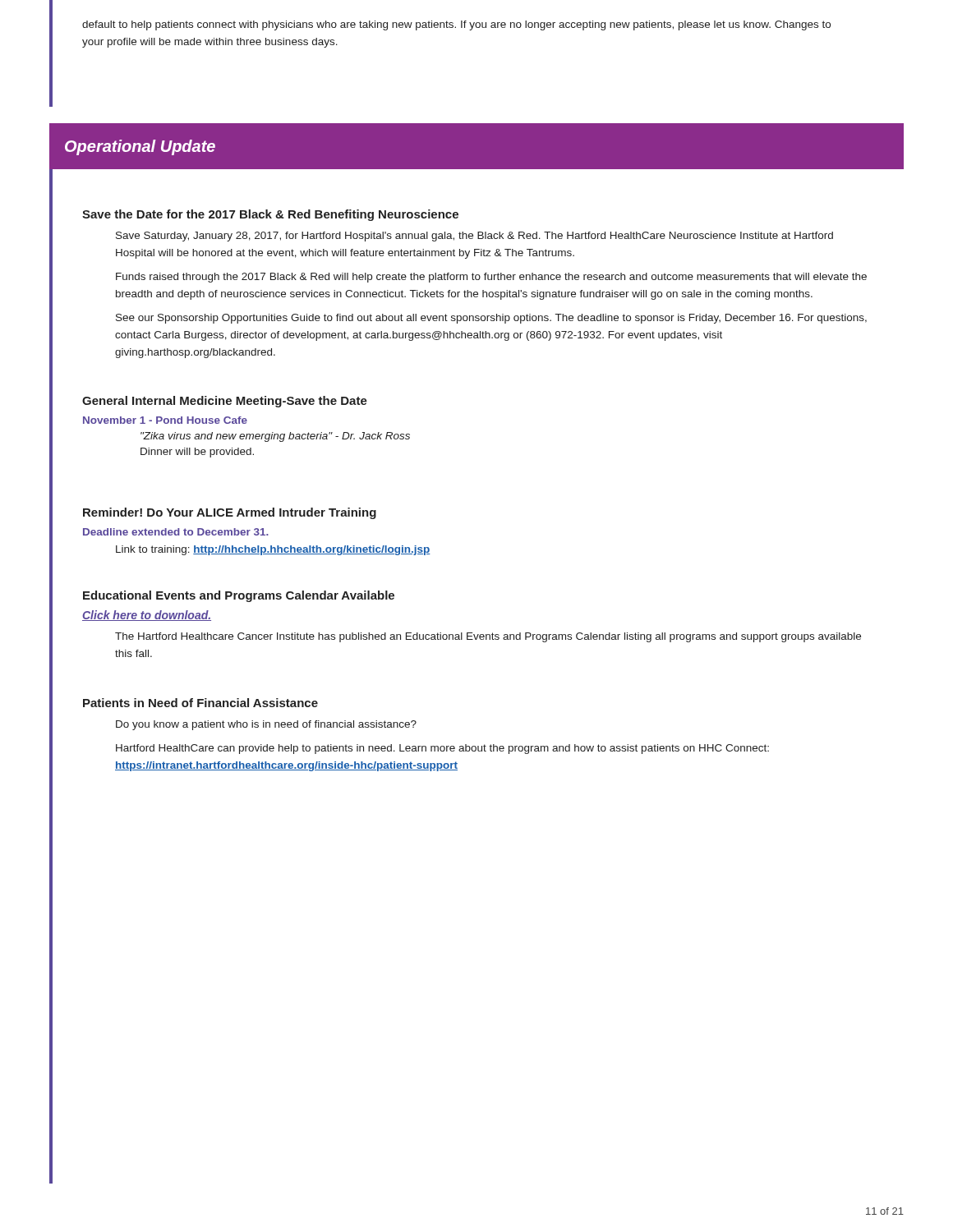Find the section header that says "Operational Update"

coord(140,146)
